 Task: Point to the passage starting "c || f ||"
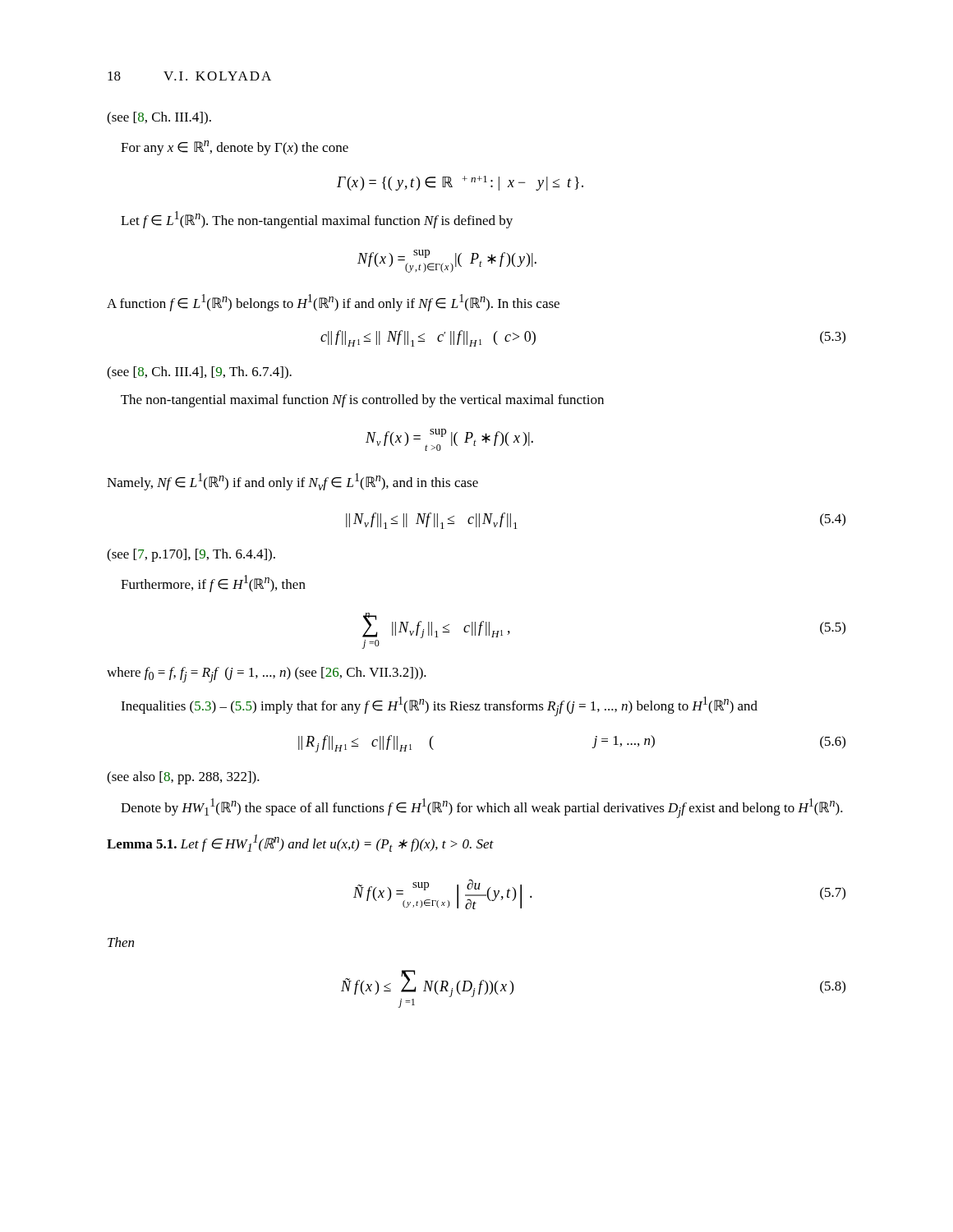421,338
